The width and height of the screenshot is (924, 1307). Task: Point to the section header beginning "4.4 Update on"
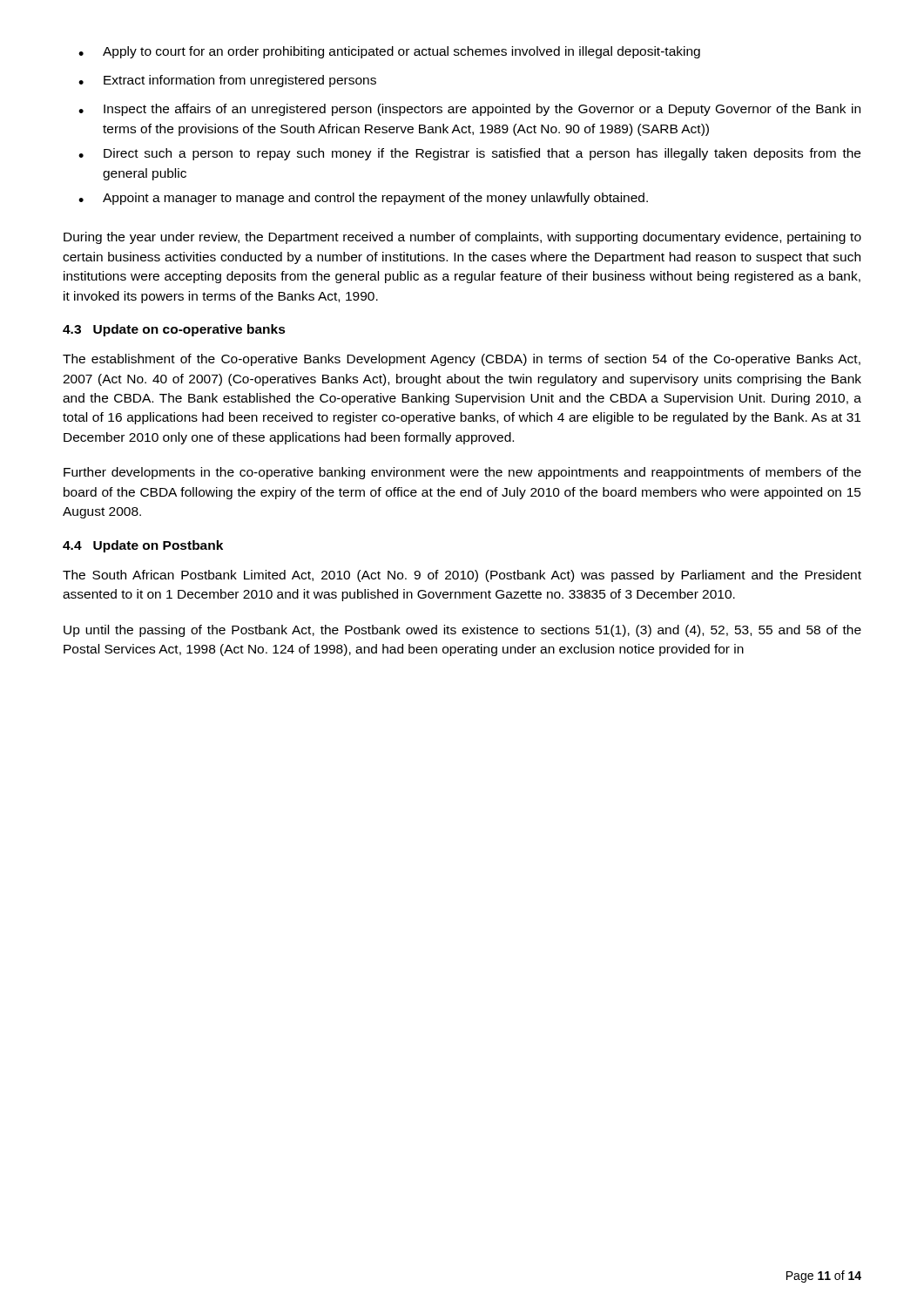click(x=143, y=545)
